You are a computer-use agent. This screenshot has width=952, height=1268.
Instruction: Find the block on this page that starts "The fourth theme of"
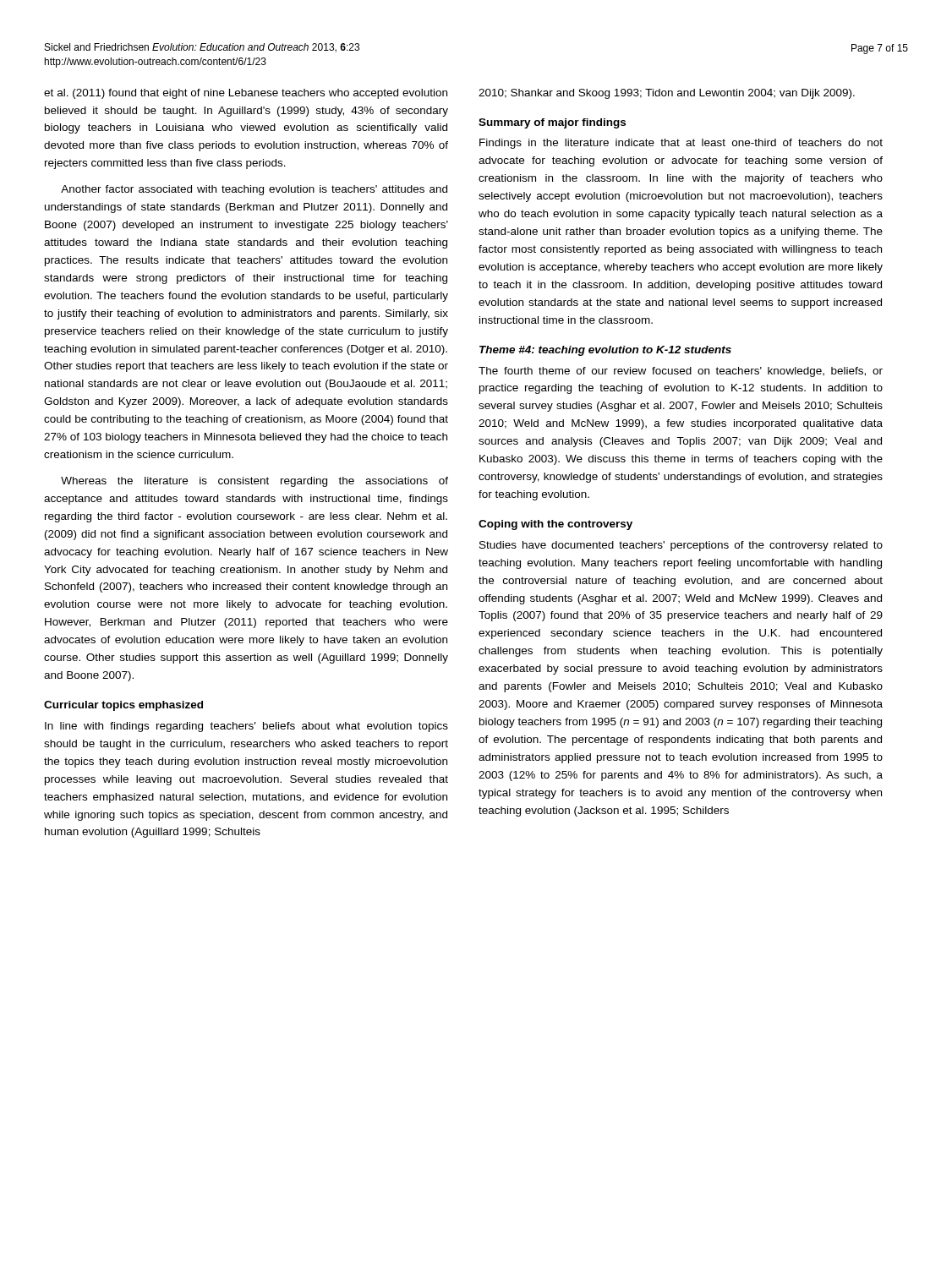[681, 433]
